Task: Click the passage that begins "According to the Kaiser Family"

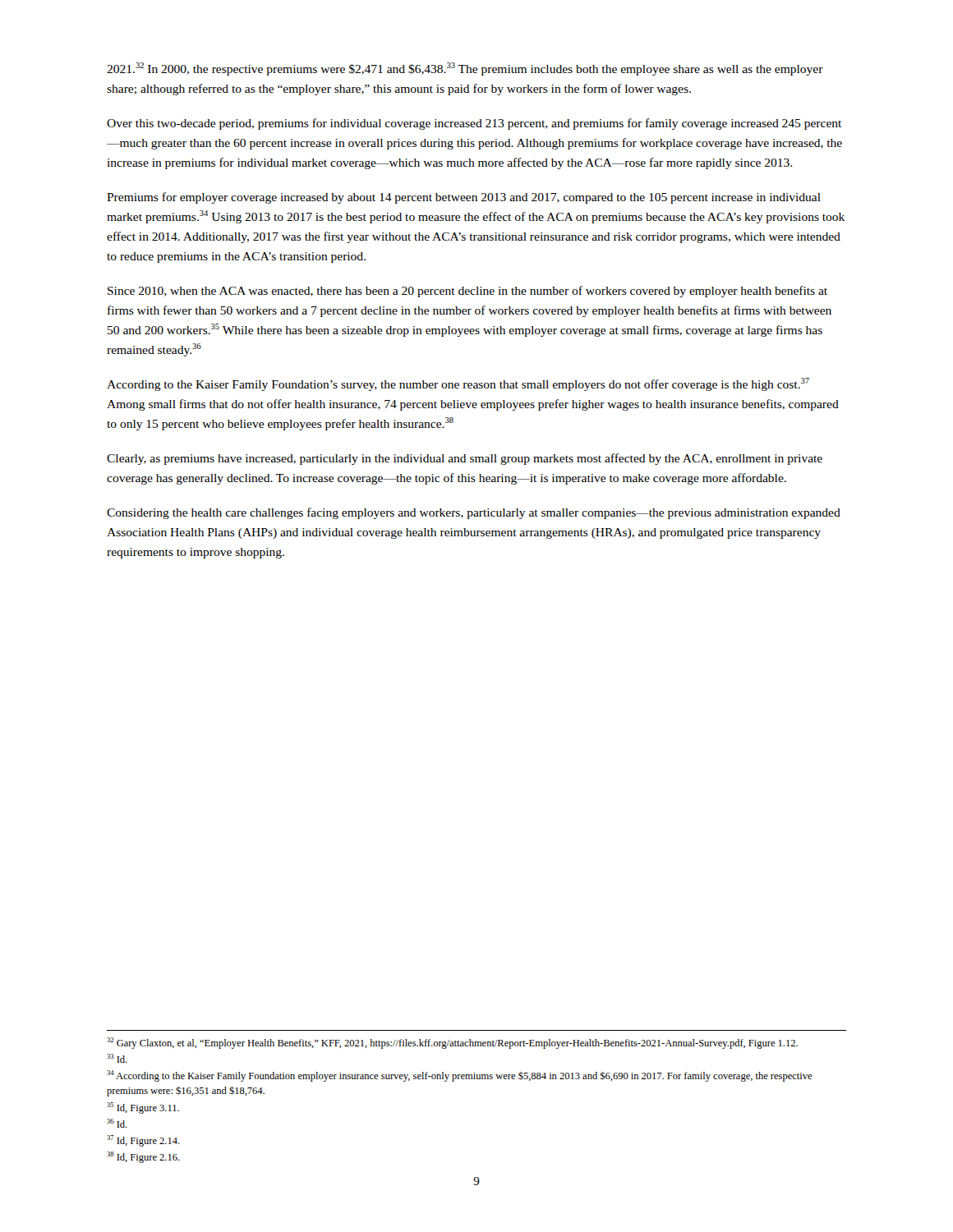Action: pos(473,403)
